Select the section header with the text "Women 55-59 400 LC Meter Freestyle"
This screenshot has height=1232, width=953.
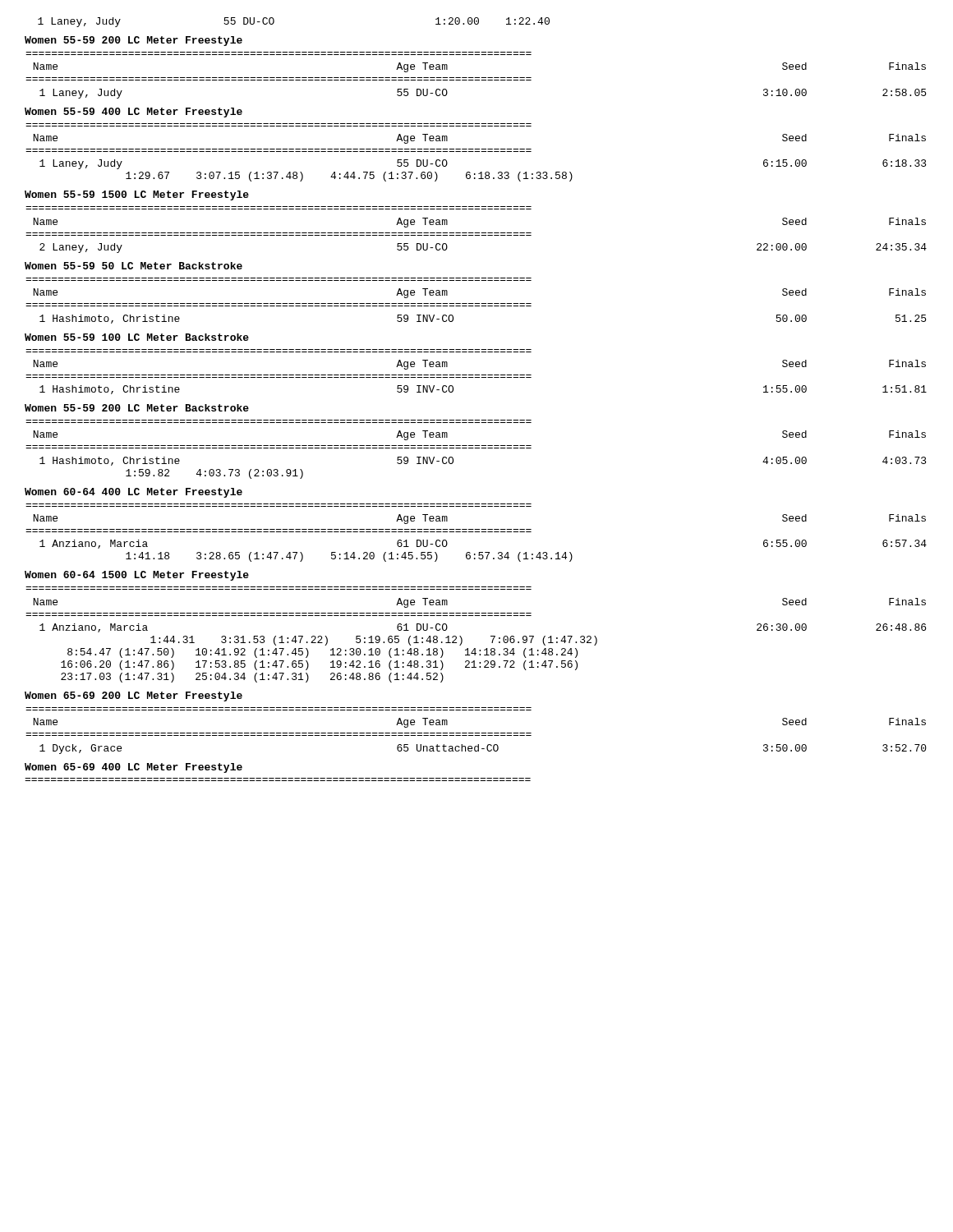coord(134,112)
